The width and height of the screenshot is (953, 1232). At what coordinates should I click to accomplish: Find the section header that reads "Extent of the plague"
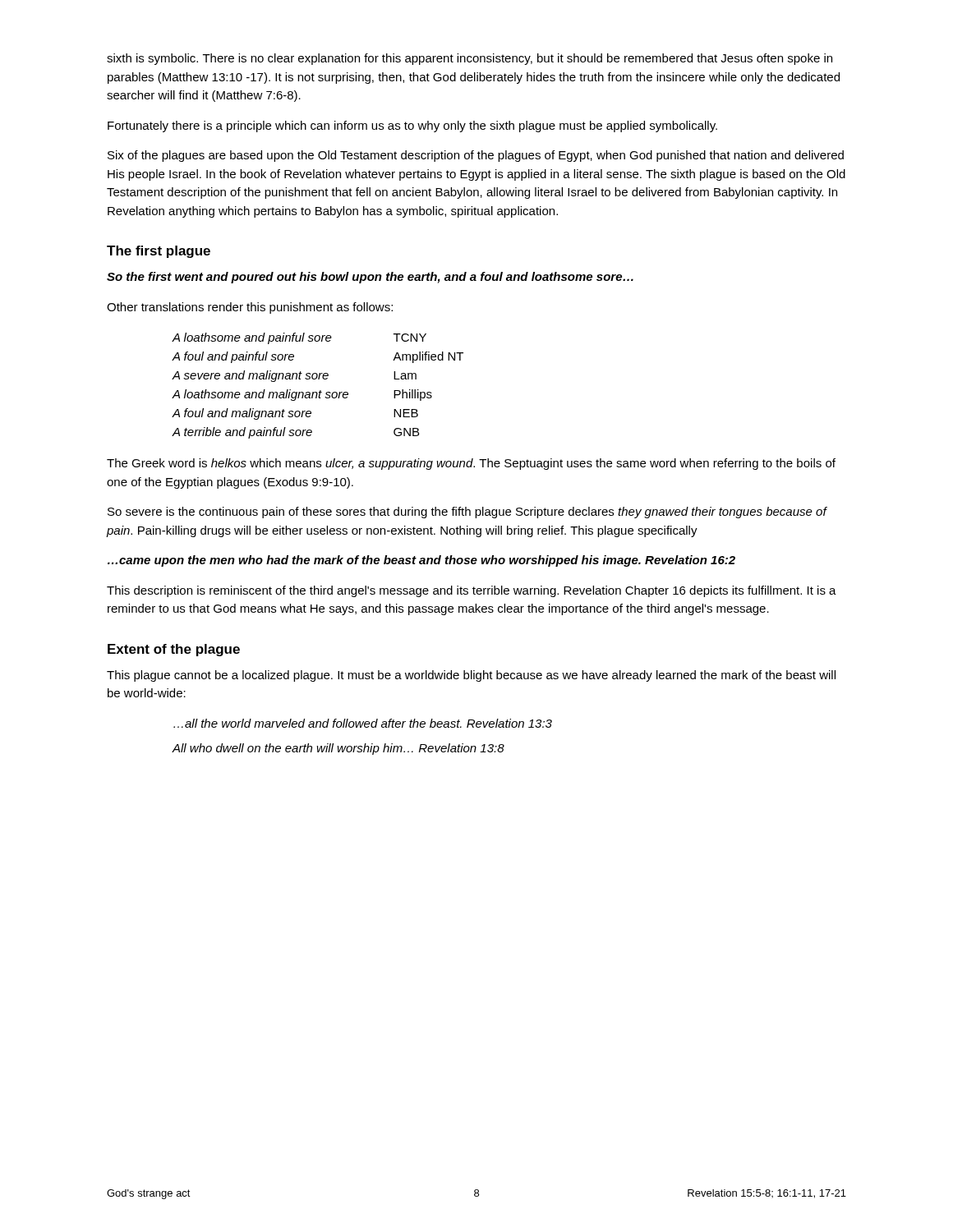point(174,649)
